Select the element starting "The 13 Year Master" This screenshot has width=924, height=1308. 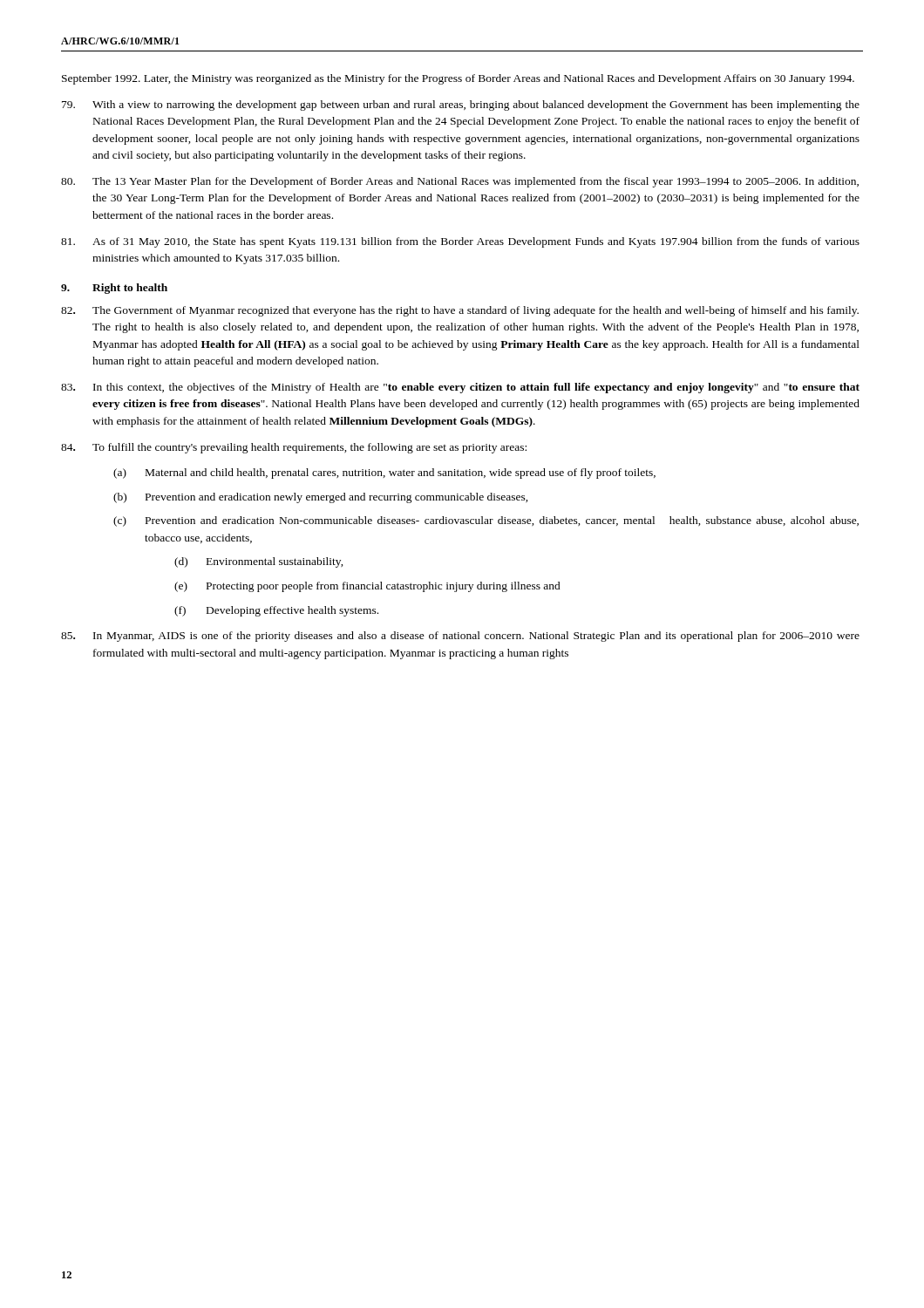tap(460, 198)
